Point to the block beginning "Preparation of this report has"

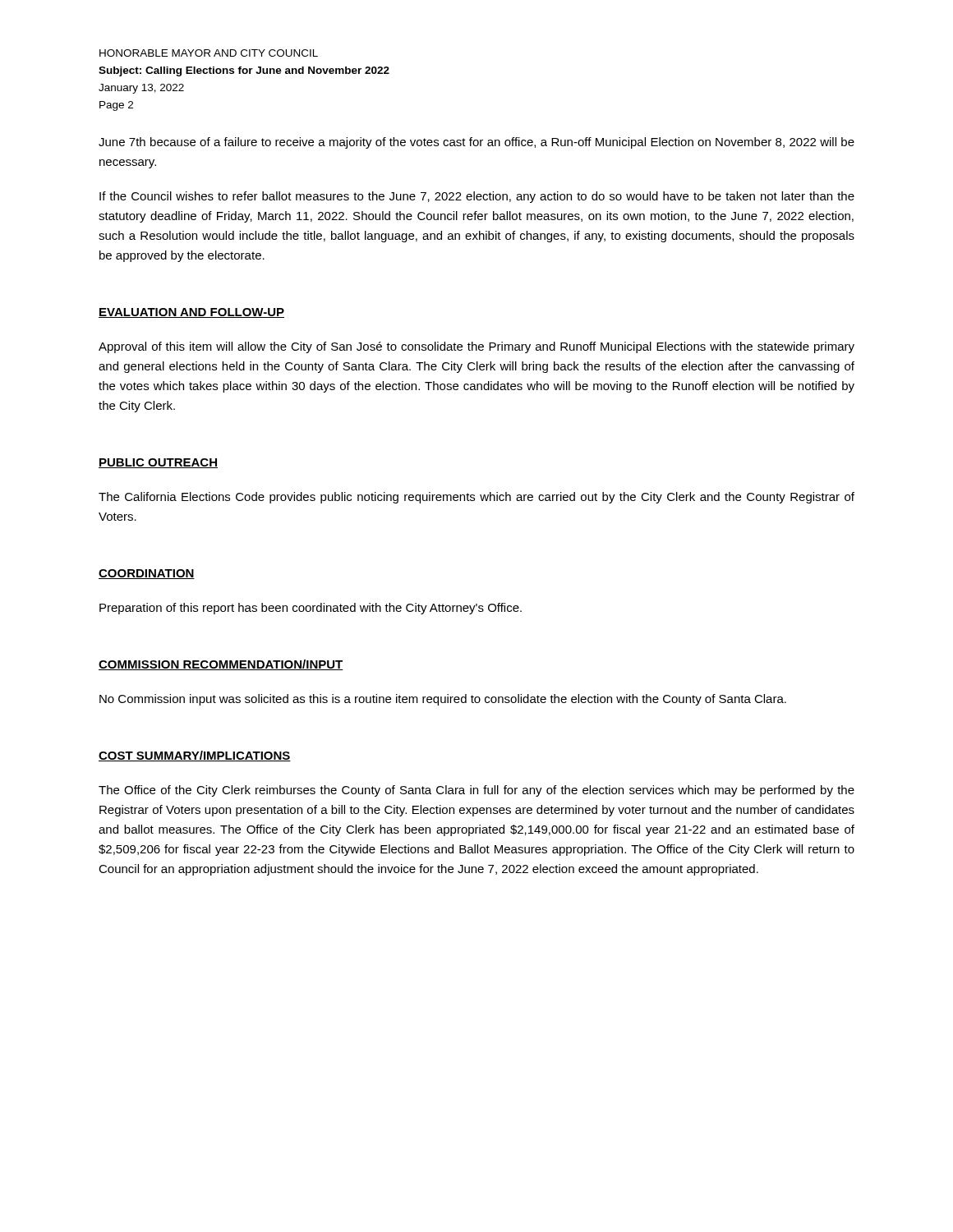[311, 607]
